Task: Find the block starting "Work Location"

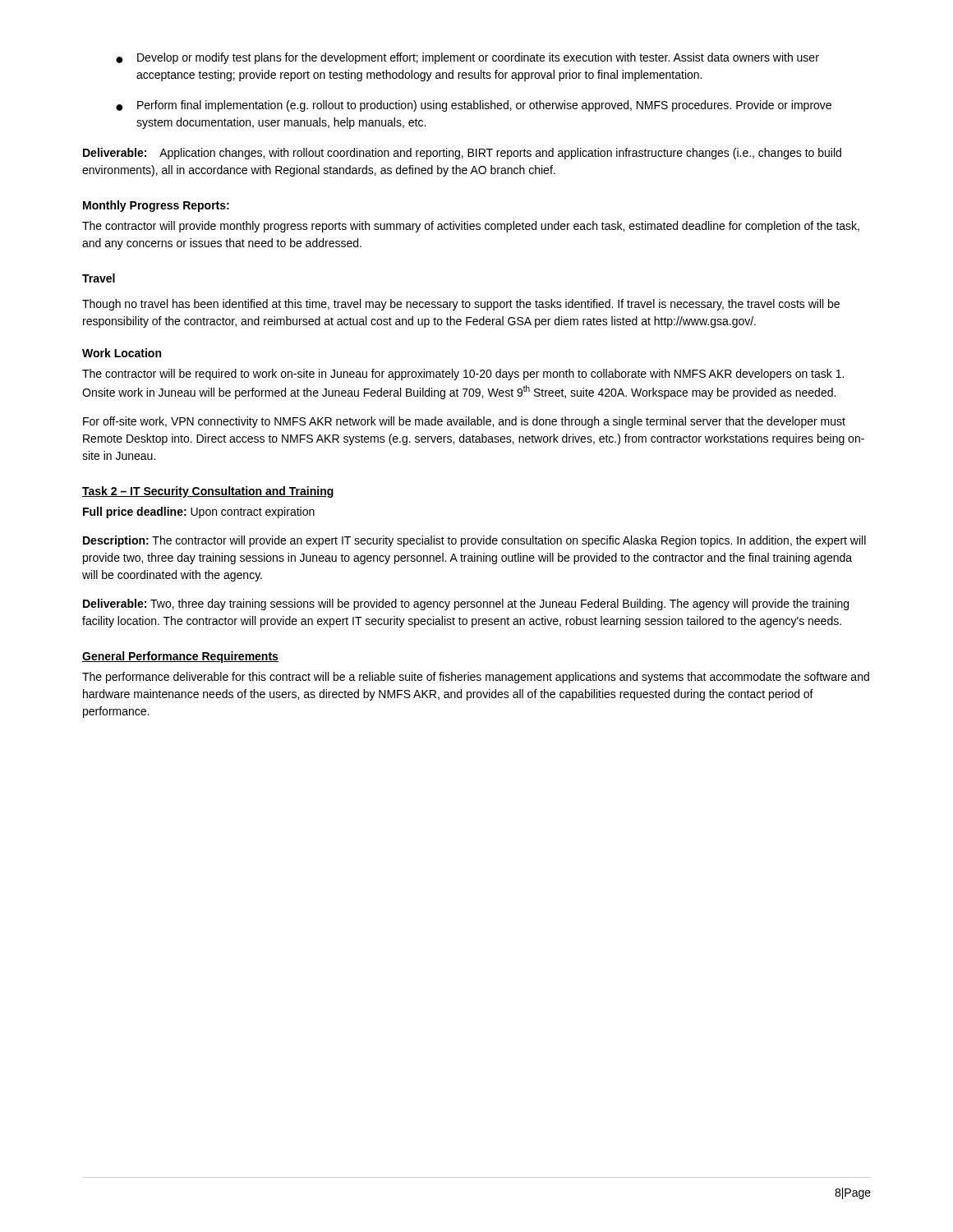Action: (122, 353)
